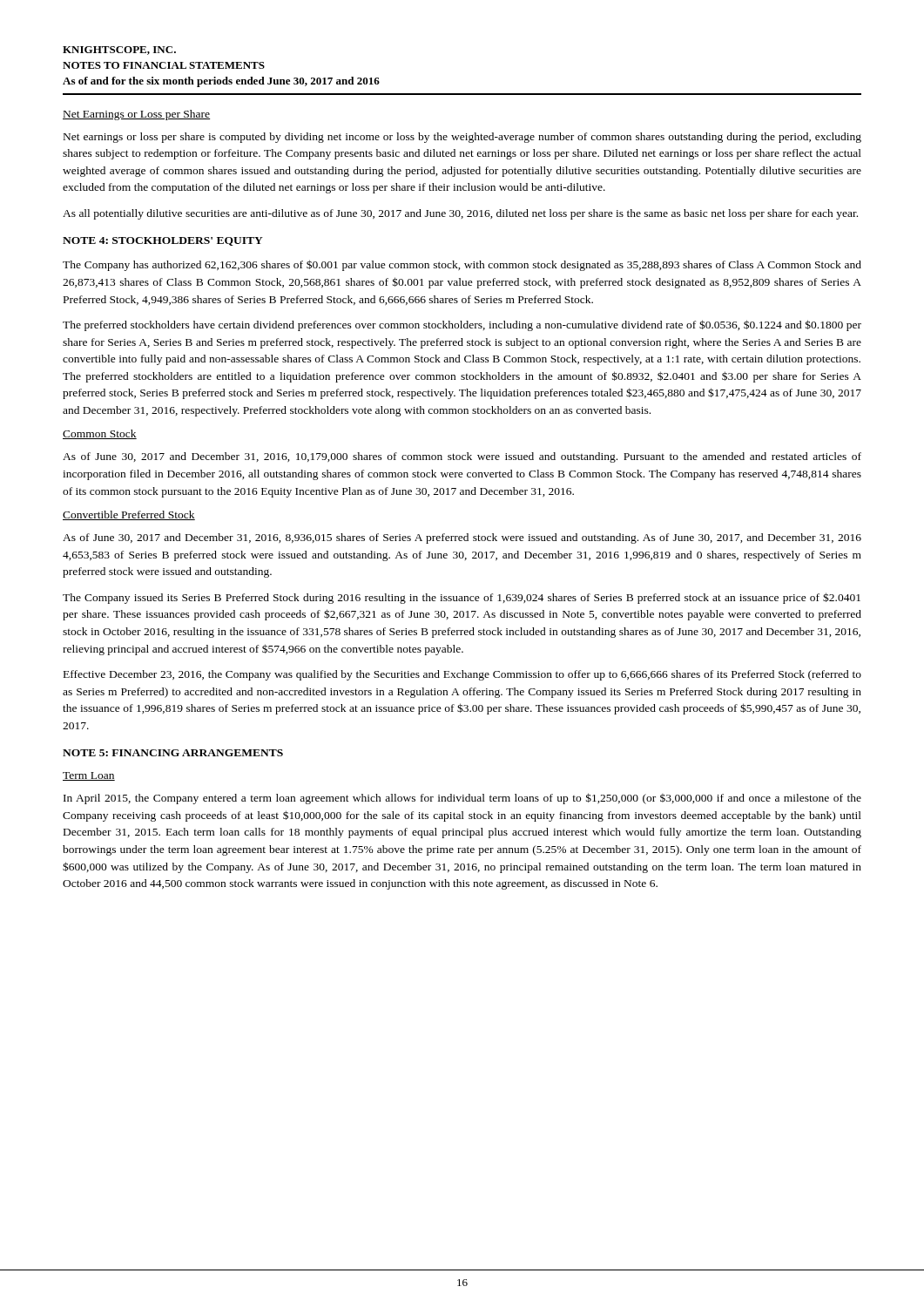Click on the section header that reads "NOTE 5: FINANCING ARRANGEMENTS"
Screen dimensions: 1307x924
[173, 753]
